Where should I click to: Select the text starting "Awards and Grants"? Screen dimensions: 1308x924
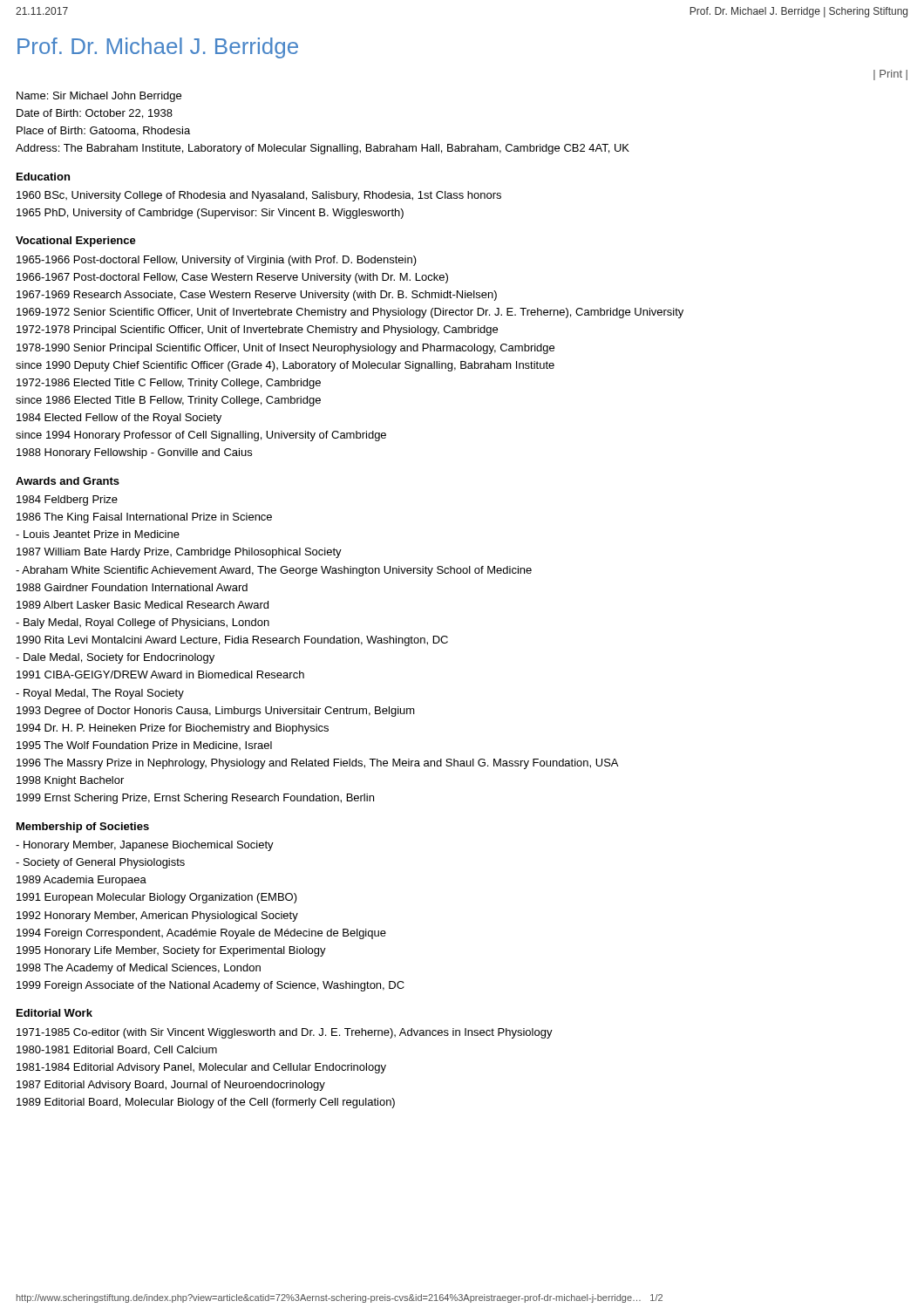[68, 481]
